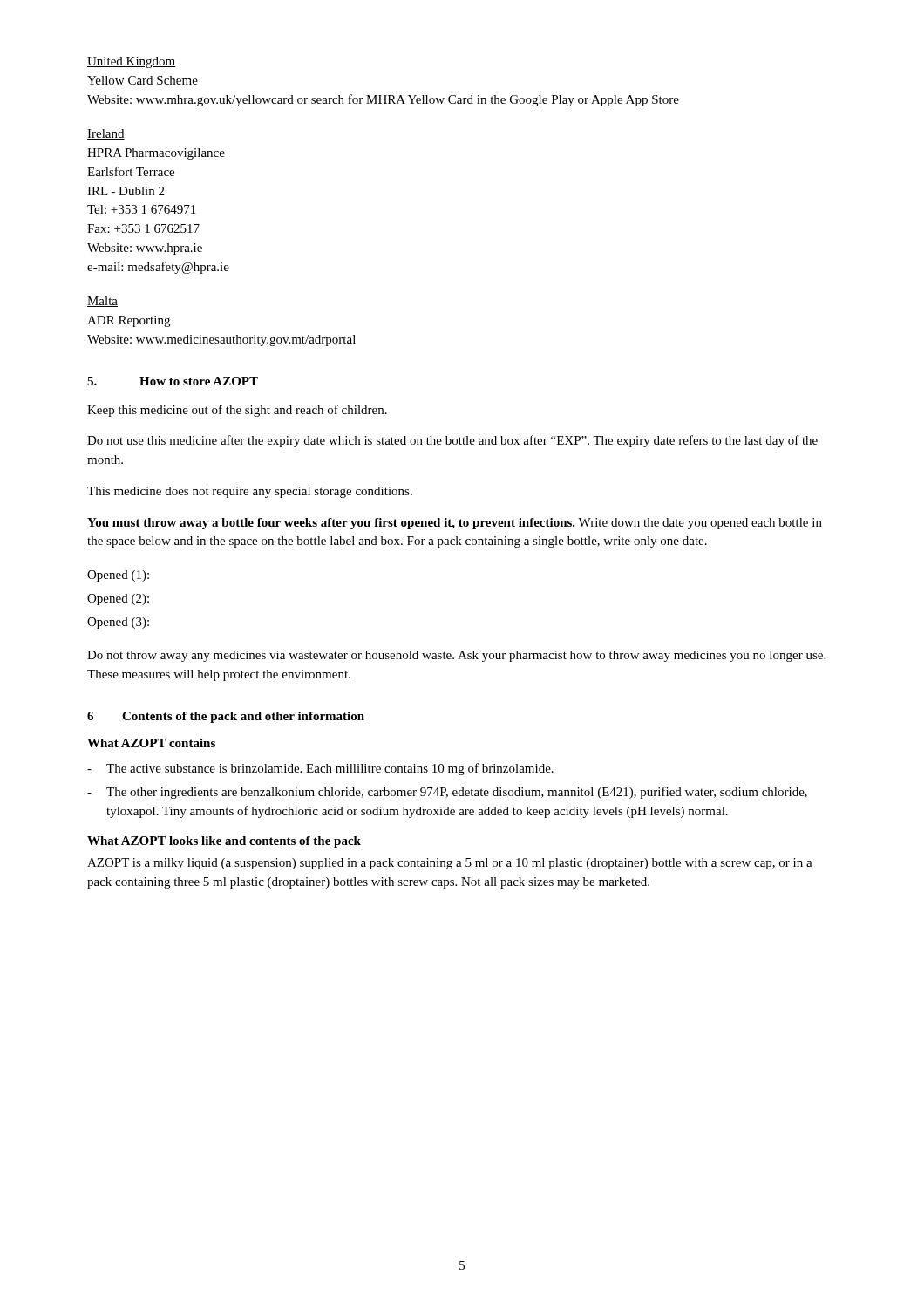Find the section header with the text "What AZOPT contains"
This screenshot has height=1308, width=924.
tap(151, 742)
